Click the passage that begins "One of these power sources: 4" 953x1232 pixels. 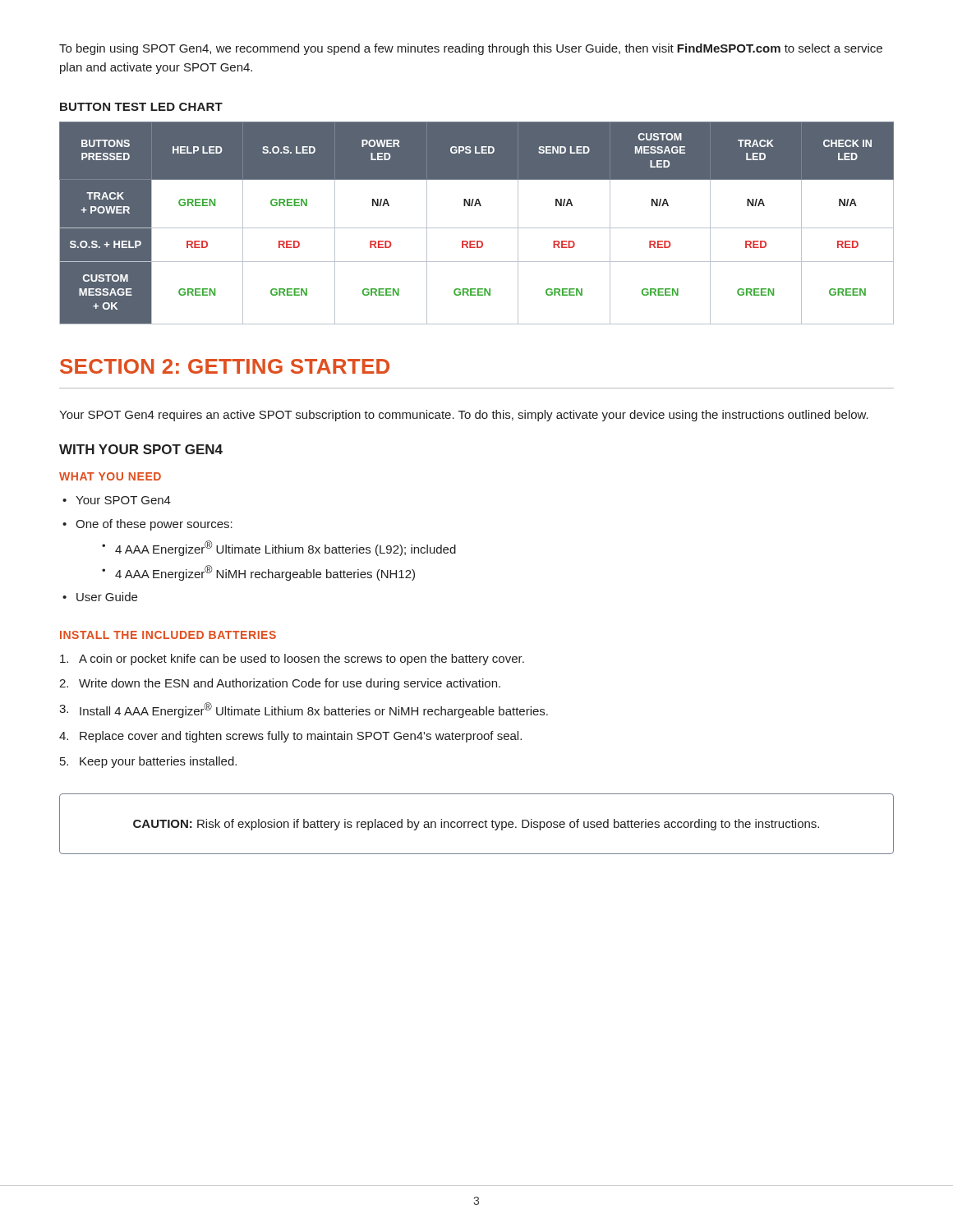click(154, 525)
